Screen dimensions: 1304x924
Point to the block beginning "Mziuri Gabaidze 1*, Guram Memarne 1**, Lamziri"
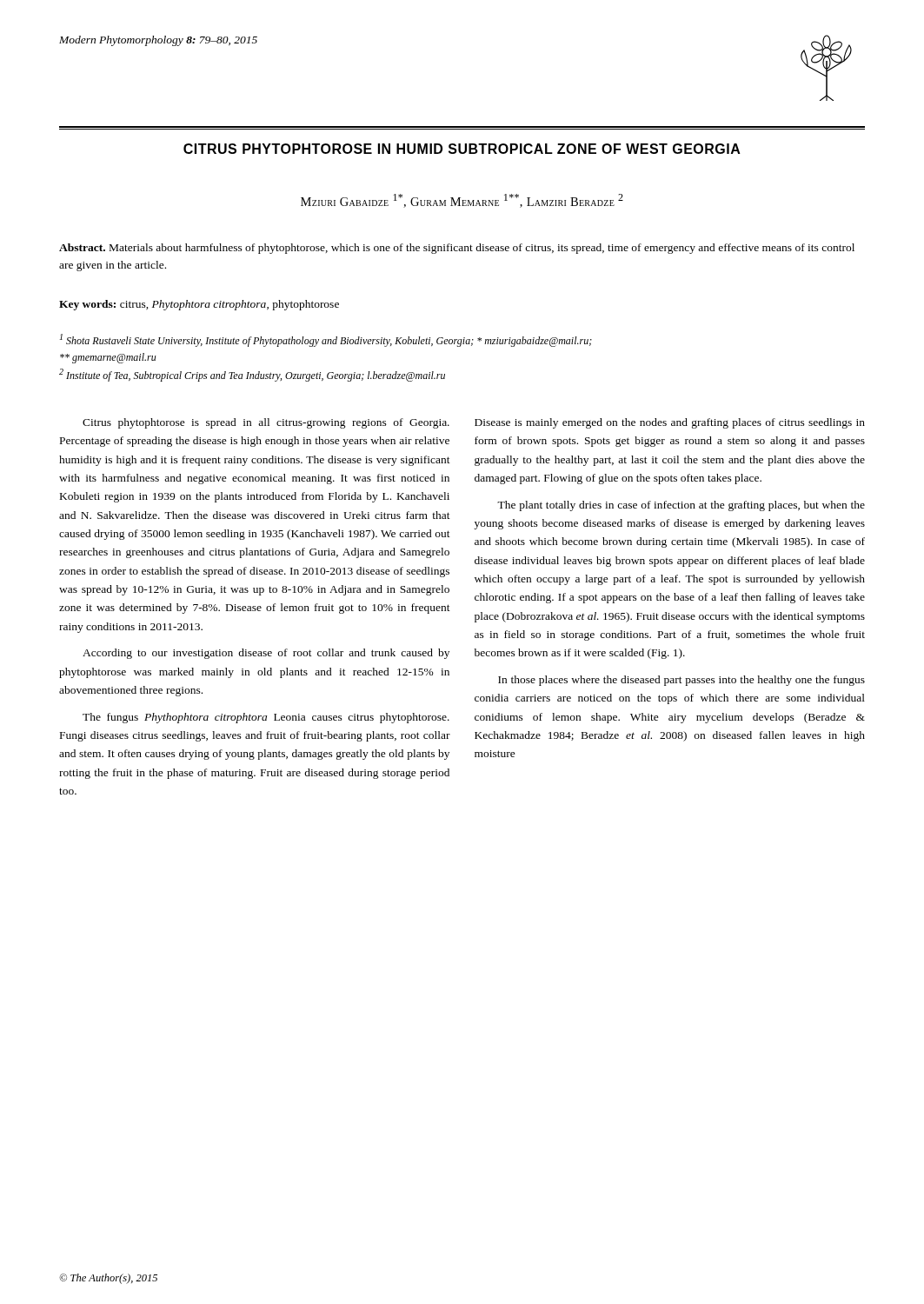click(462, 200)
